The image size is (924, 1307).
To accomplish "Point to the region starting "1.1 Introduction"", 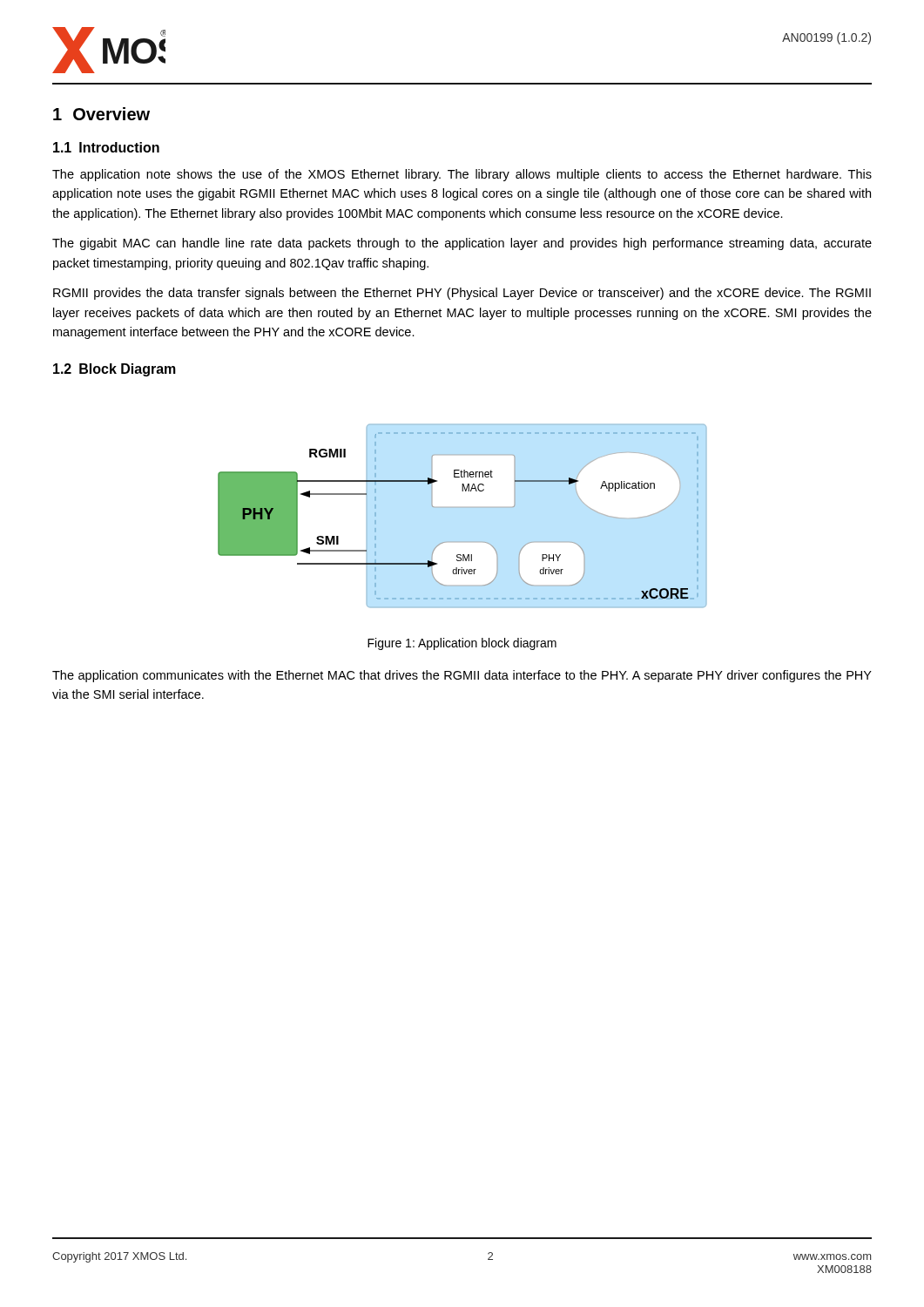I will (x=106, y=148).
